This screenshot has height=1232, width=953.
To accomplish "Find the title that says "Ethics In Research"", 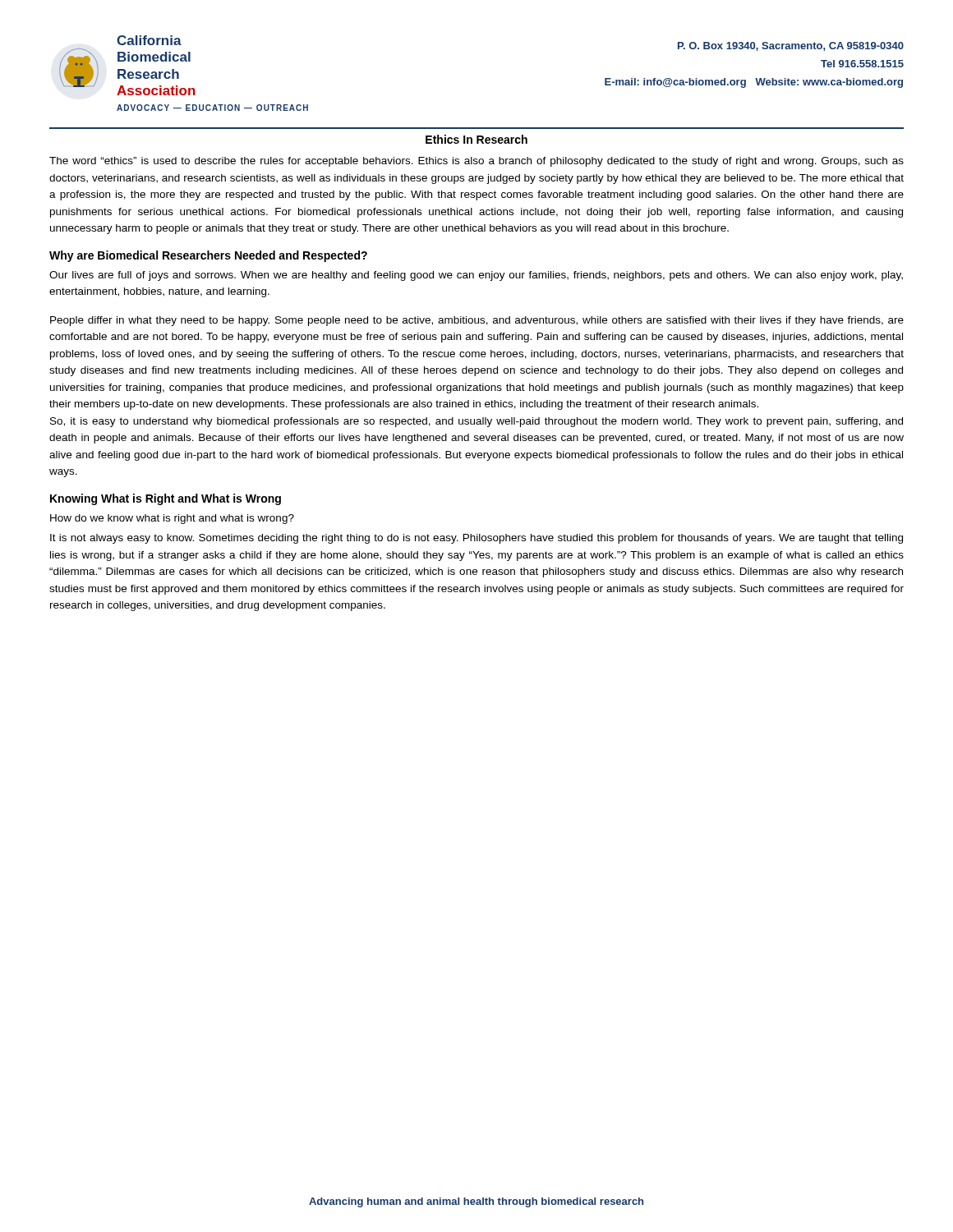I will click(476, 140).
